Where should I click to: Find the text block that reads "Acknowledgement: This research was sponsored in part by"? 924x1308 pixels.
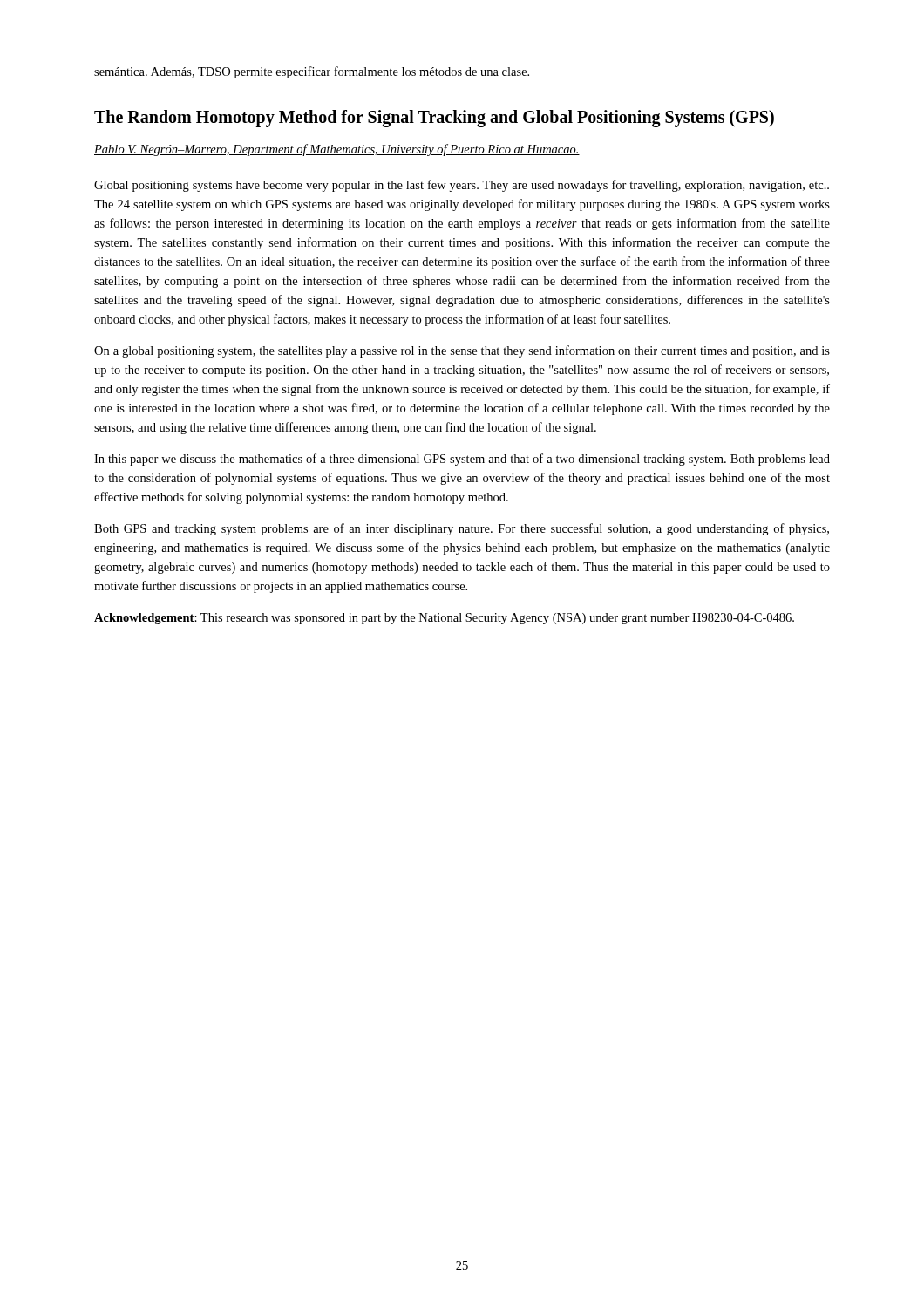(445, 618)
